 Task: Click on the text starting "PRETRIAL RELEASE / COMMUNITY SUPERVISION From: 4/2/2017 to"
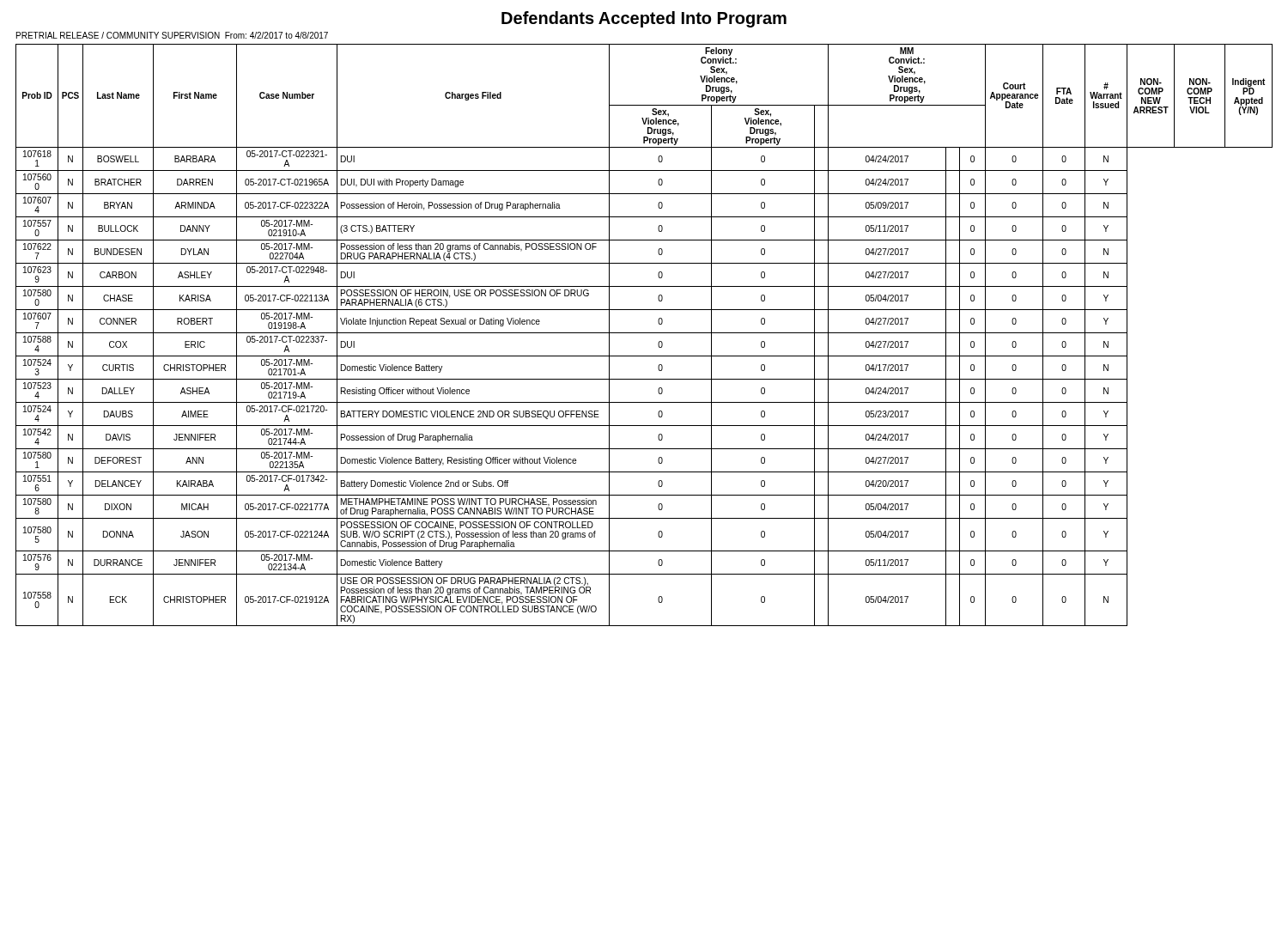pos(172,36)
